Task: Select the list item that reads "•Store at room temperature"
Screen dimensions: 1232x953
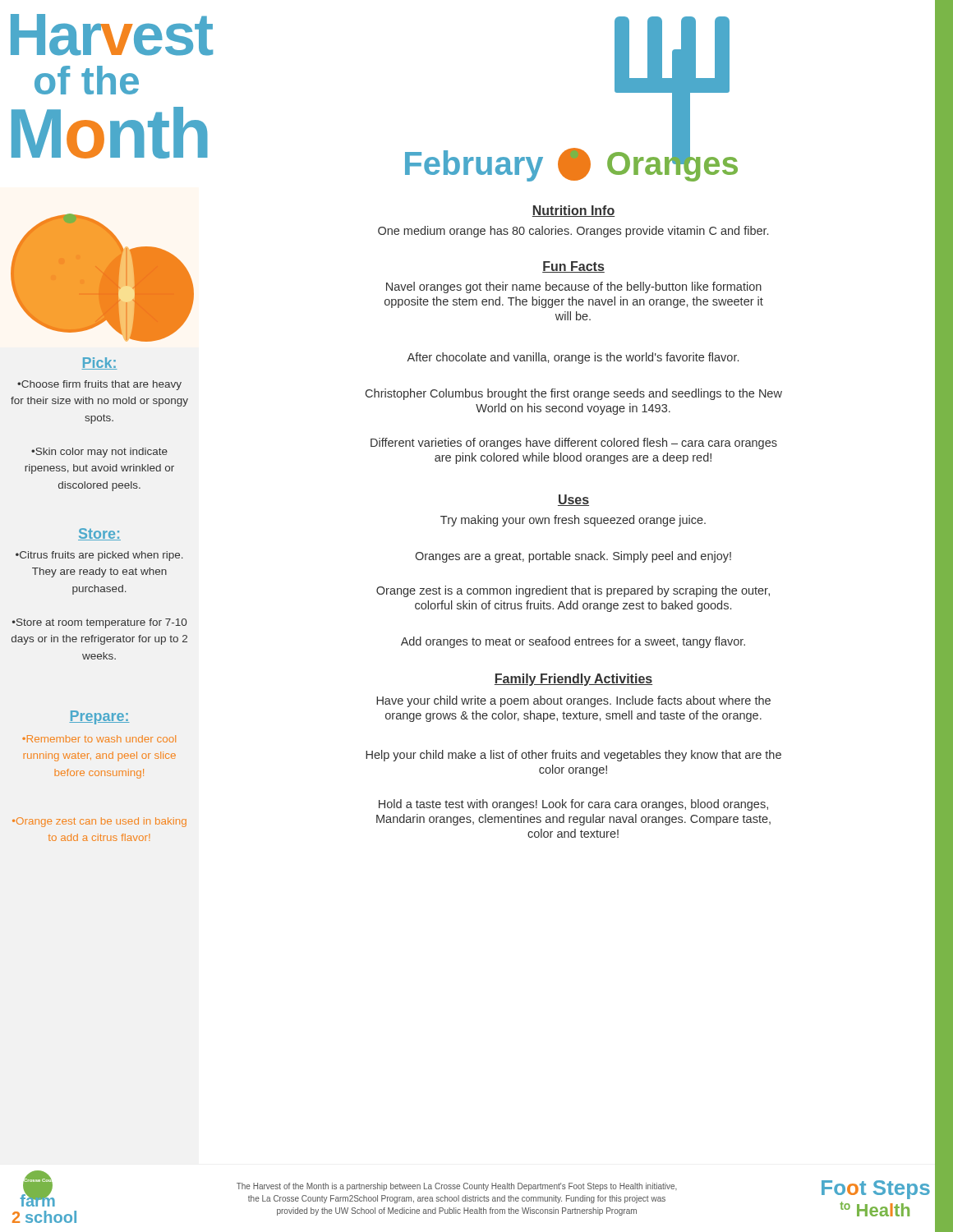Action: tap(99, 639)
